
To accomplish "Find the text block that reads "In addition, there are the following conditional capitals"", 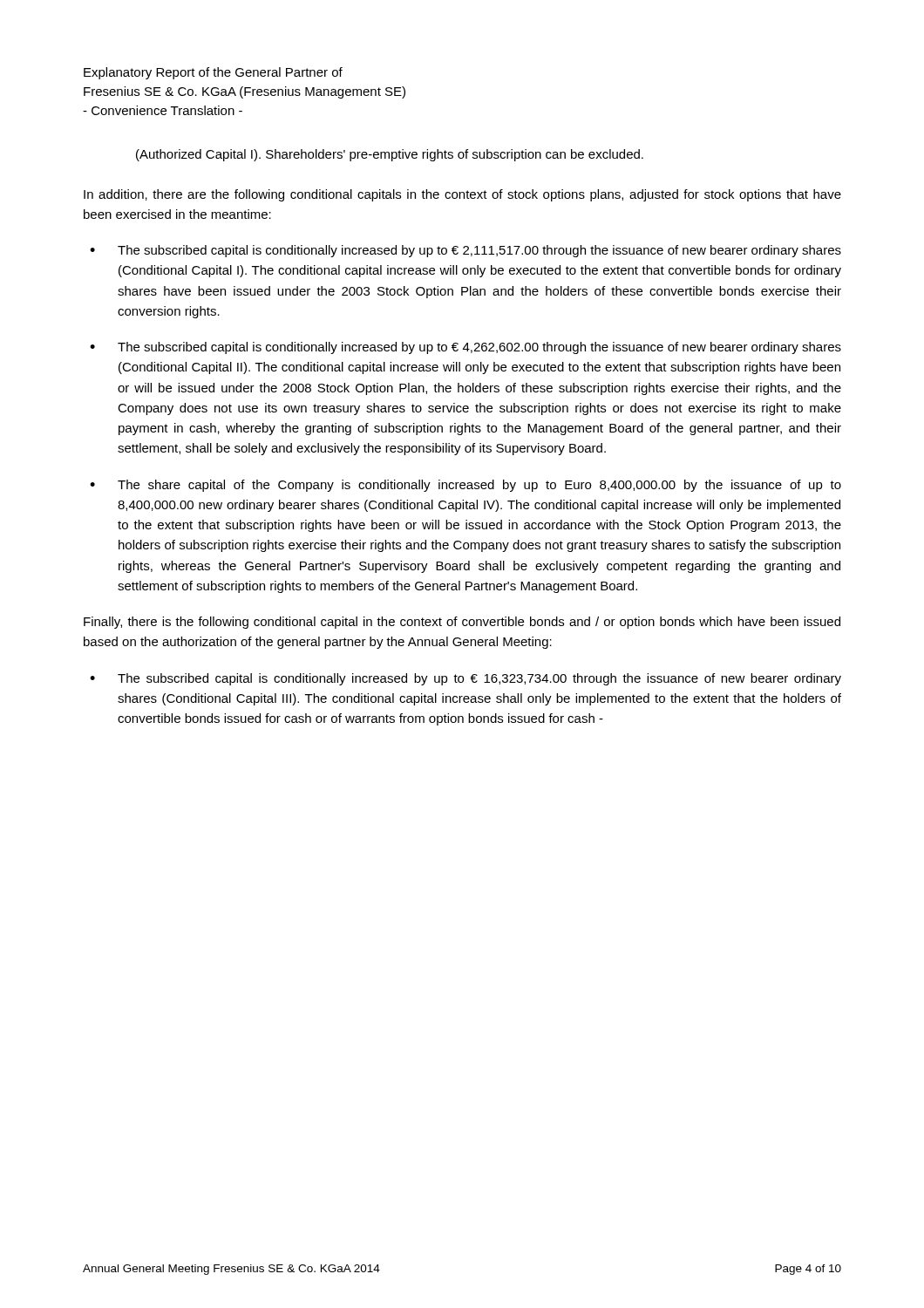I will click(x=462, y=204).
